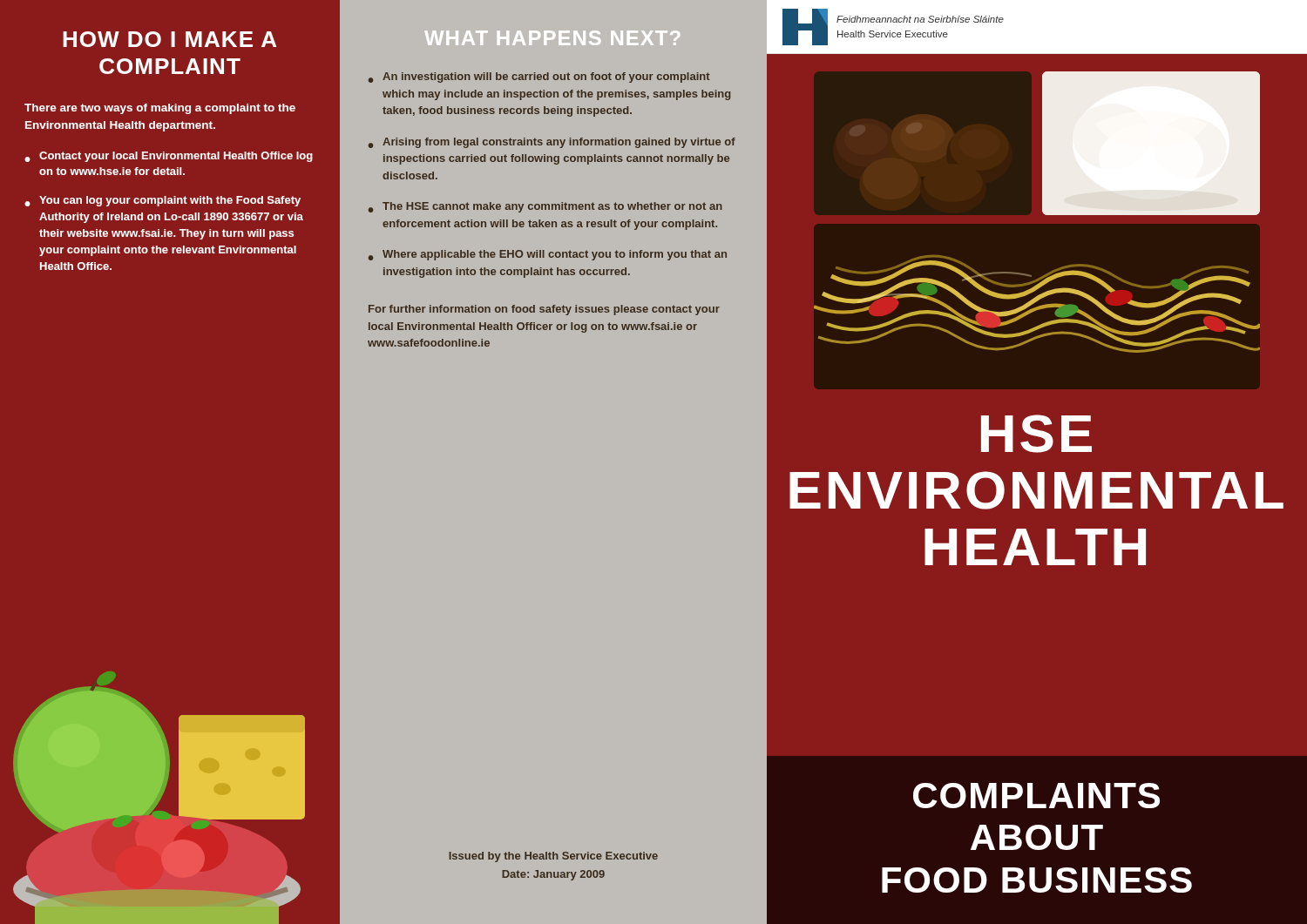The height and width of the screenshot is (924, 1307).
Task: Locate the block of text that opens with "• Where applicable"
Action: 553,263
